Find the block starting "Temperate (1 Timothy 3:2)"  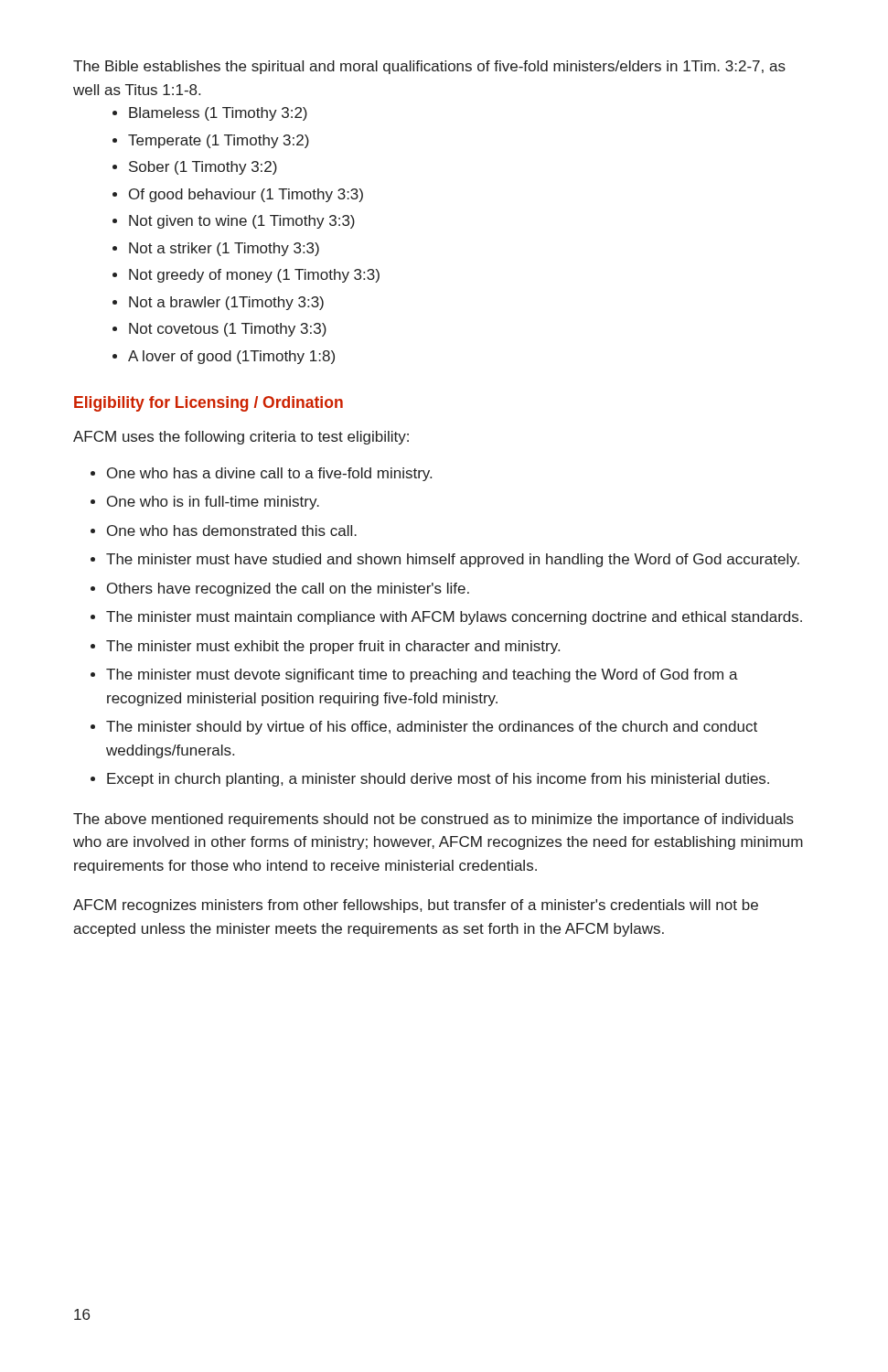point(219,140)
